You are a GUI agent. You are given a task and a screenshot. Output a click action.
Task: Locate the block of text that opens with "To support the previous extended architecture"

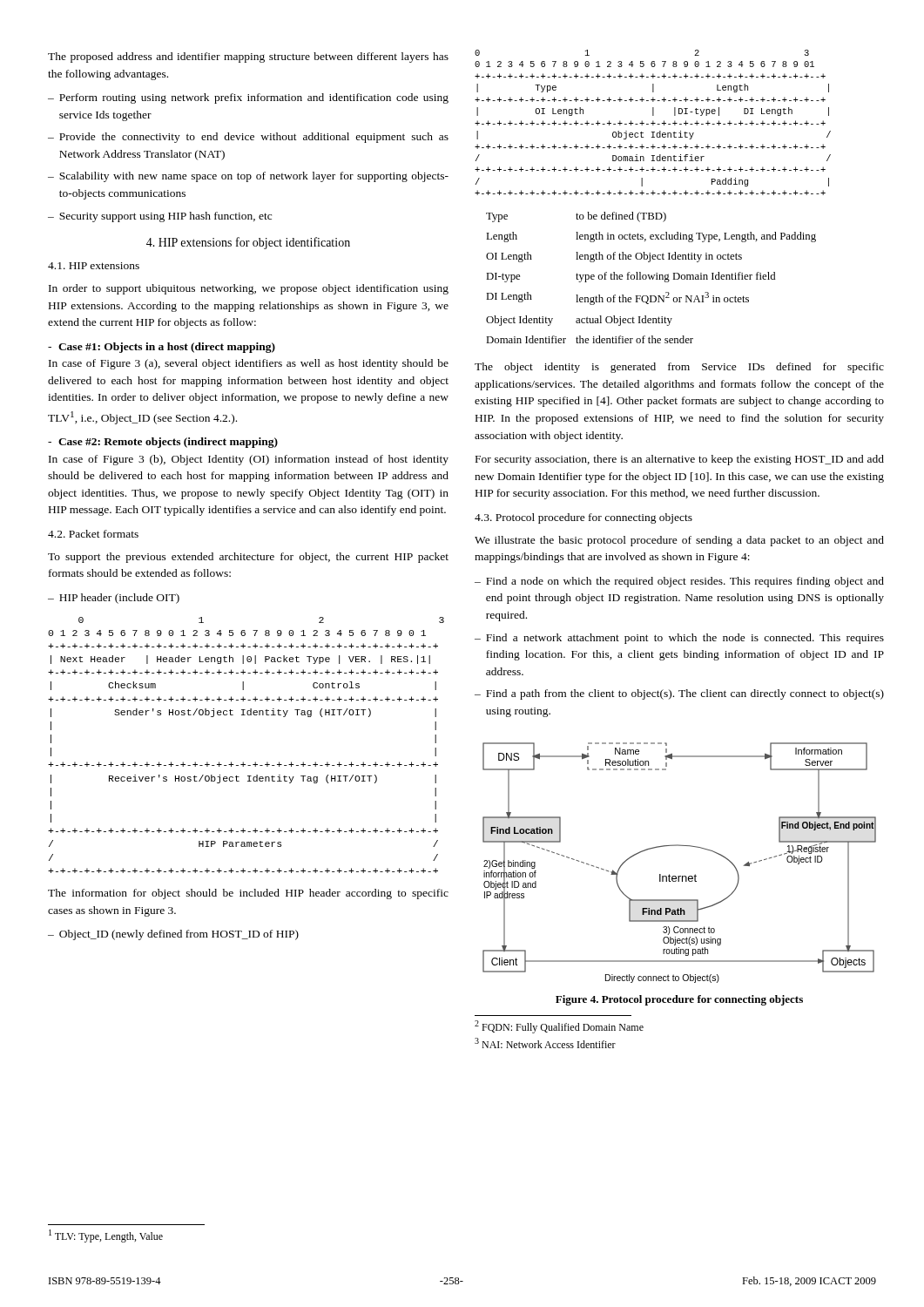[x=248, y=565]
